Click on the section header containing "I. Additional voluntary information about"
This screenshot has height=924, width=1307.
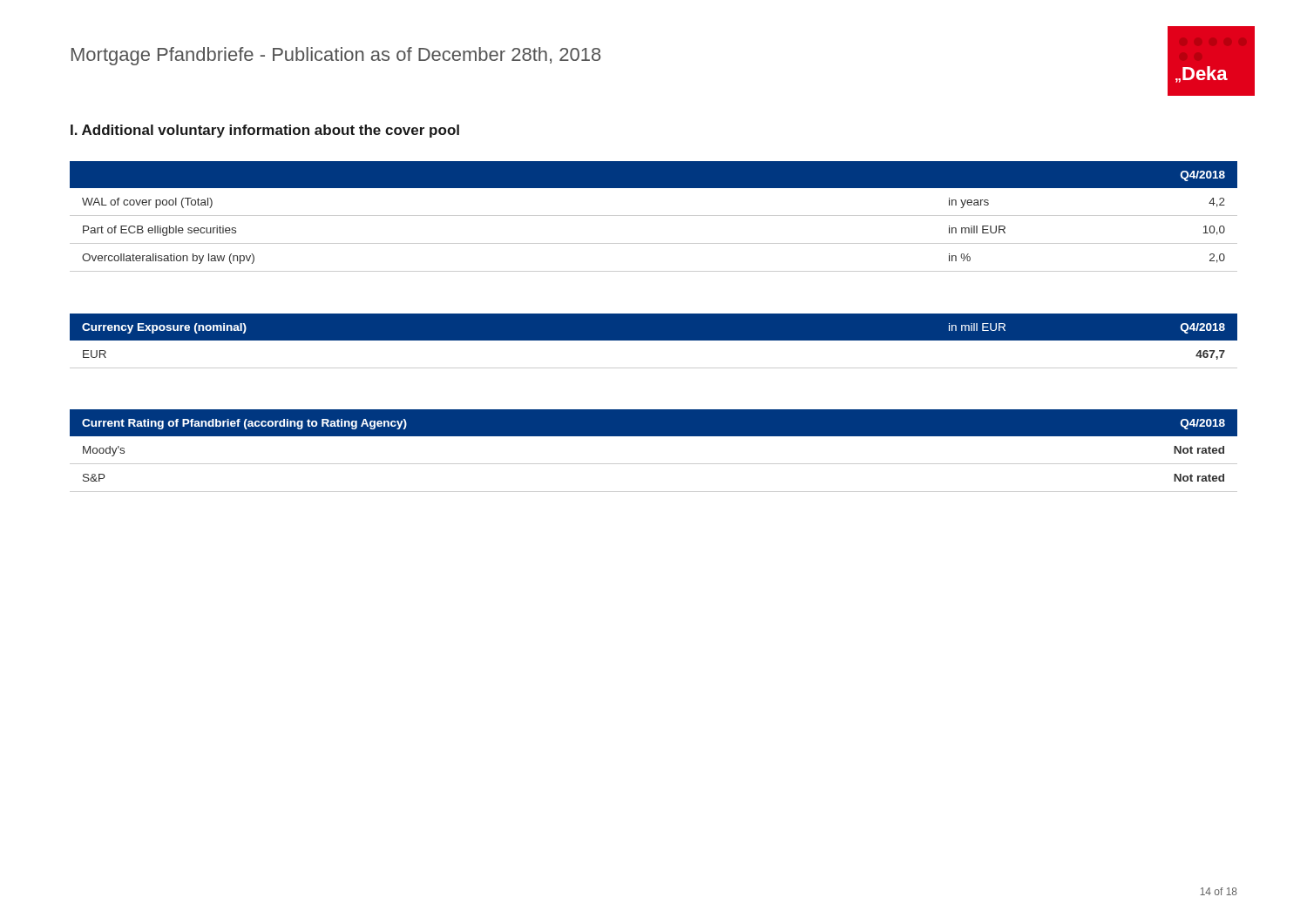(x=265, y=131)
